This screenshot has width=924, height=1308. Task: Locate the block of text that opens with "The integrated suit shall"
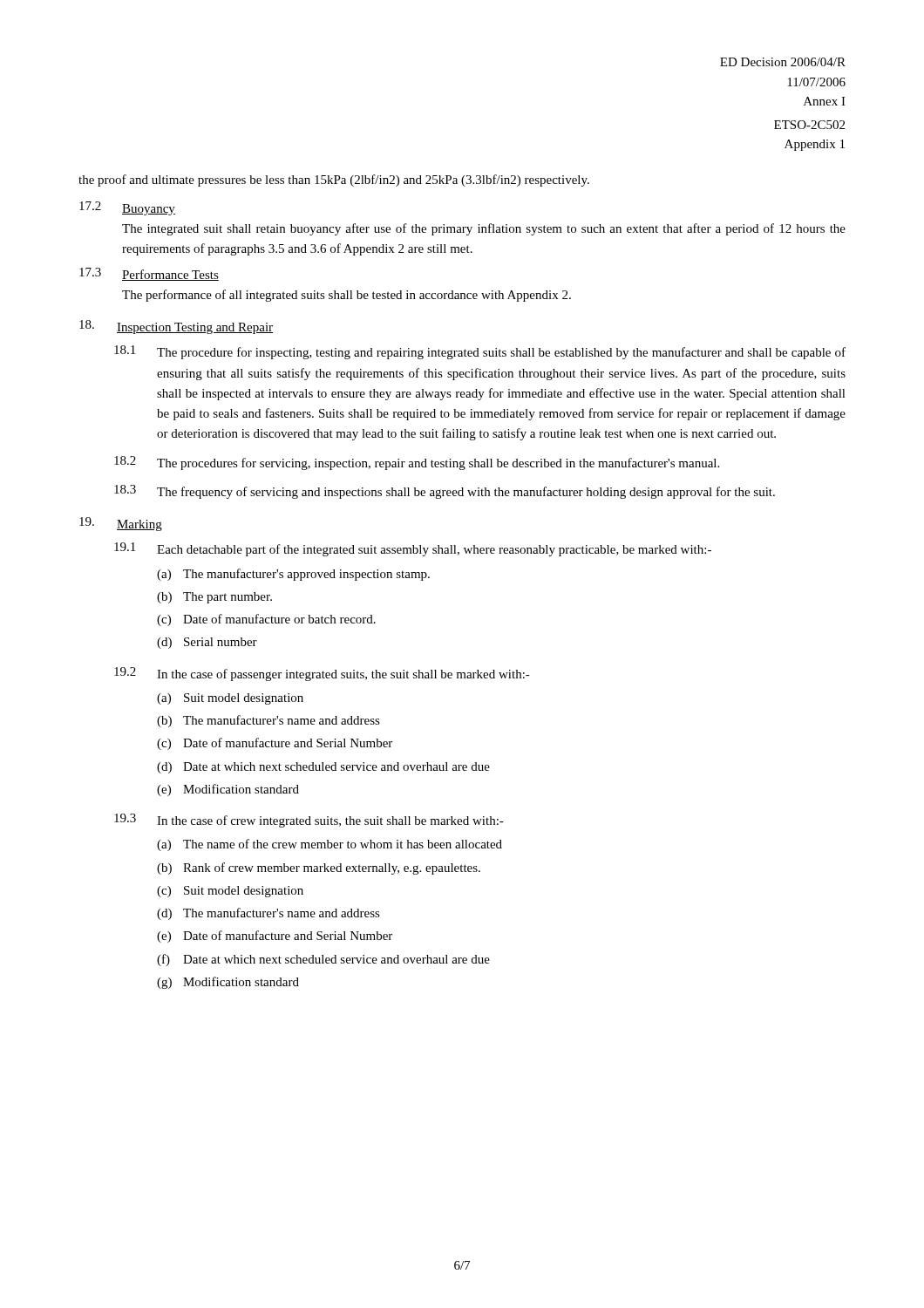click(484, 239)
